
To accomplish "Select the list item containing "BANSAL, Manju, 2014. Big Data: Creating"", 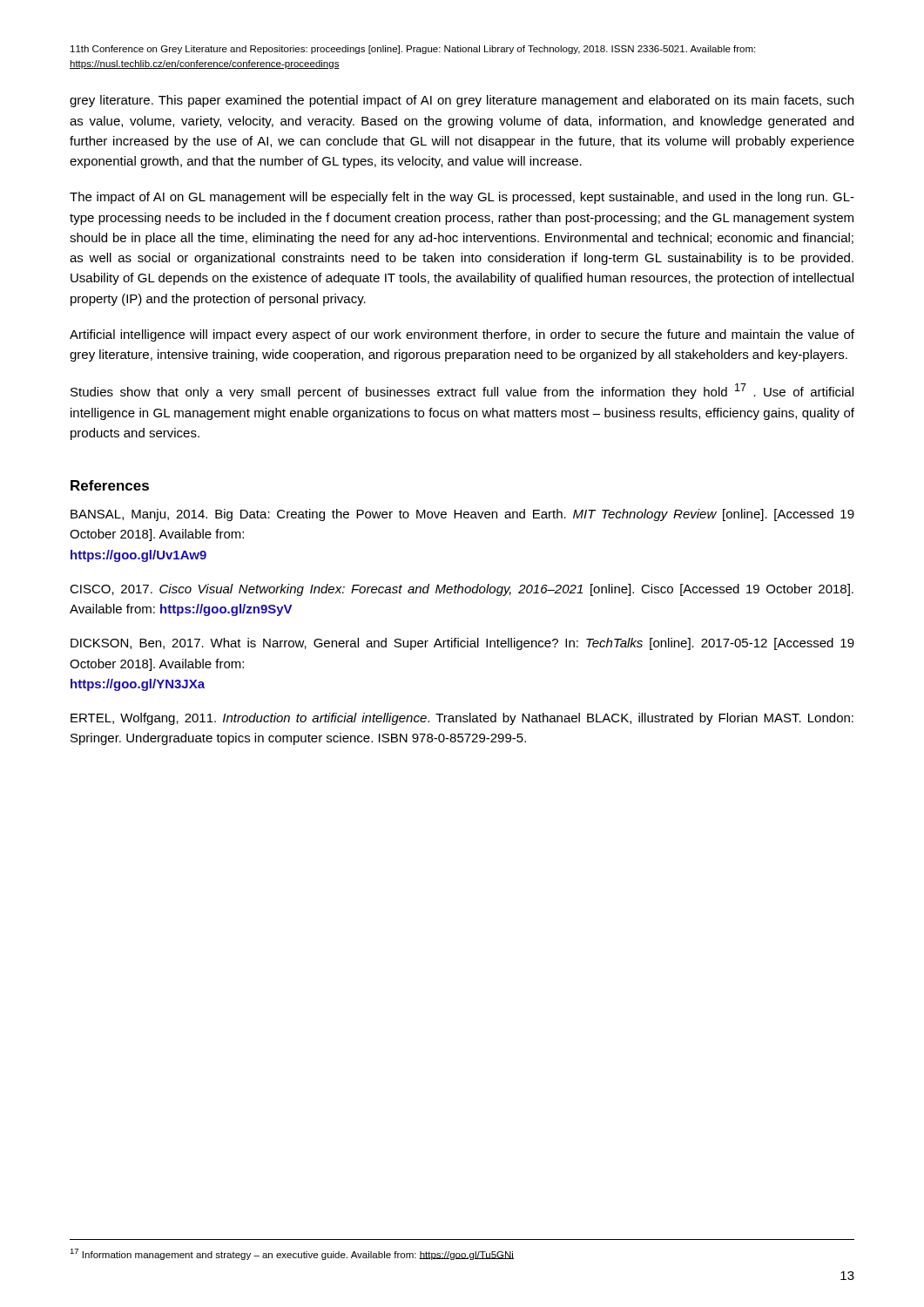I will pyautogui.click(x=462, y=515).
